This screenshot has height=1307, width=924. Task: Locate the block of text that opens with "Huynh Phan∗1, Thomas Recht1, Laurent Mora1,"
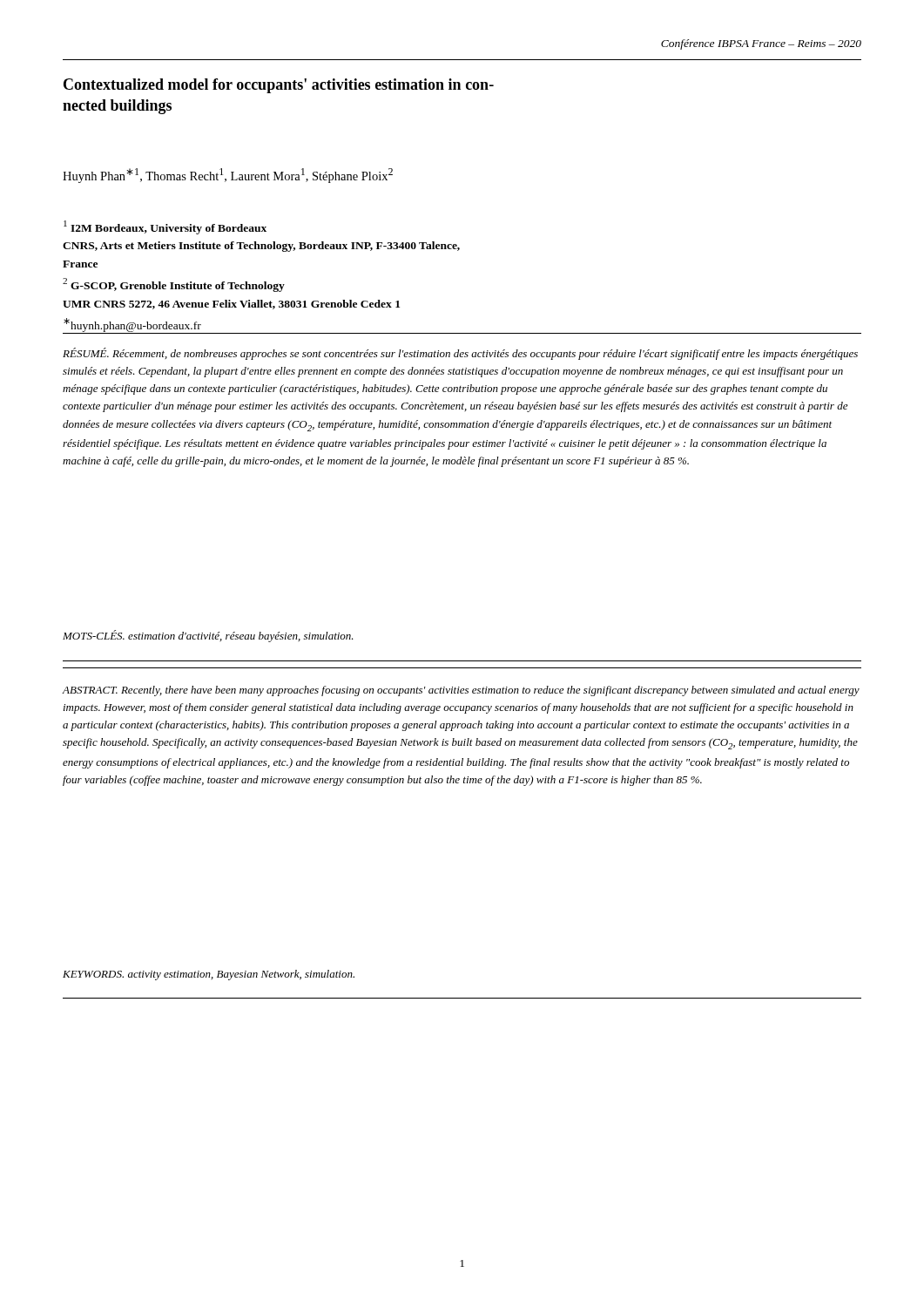click(x=228, y=174)
